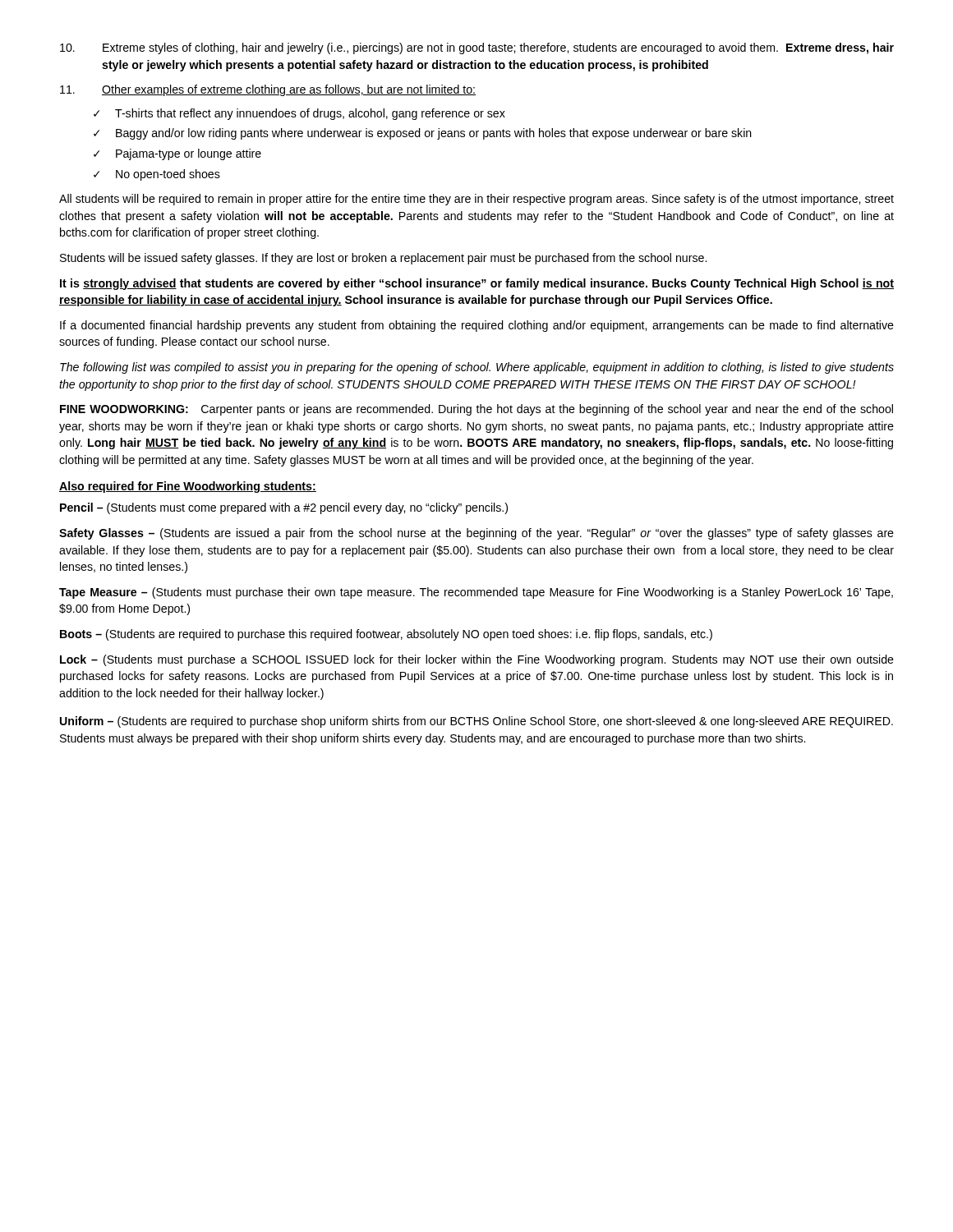The height and width of the screenshot is (1232, 953).
Task: Locate the list item that says "10. Extreme styles"
Action: 476,56
